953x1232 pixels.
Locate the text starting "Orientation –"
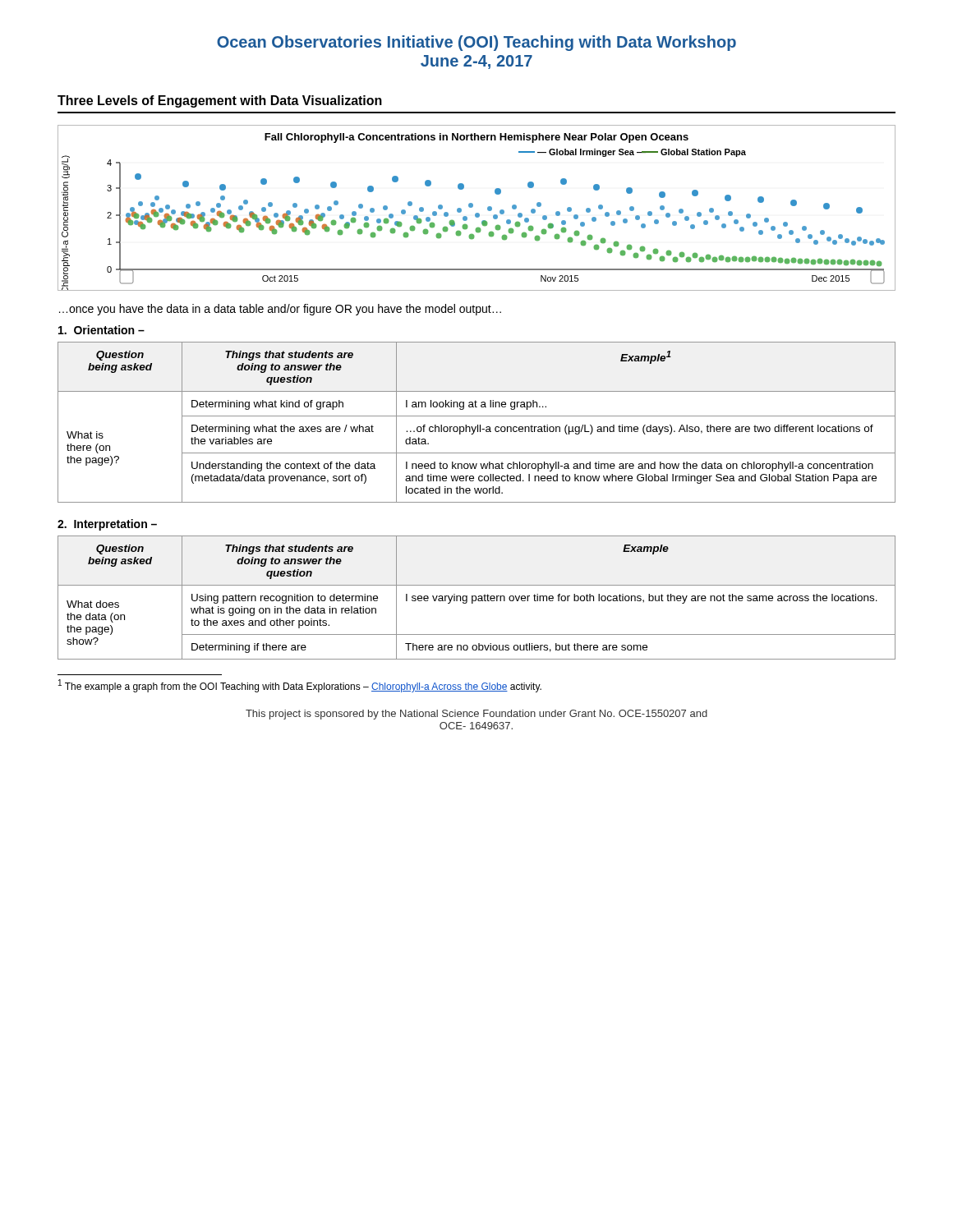(101, 330)
